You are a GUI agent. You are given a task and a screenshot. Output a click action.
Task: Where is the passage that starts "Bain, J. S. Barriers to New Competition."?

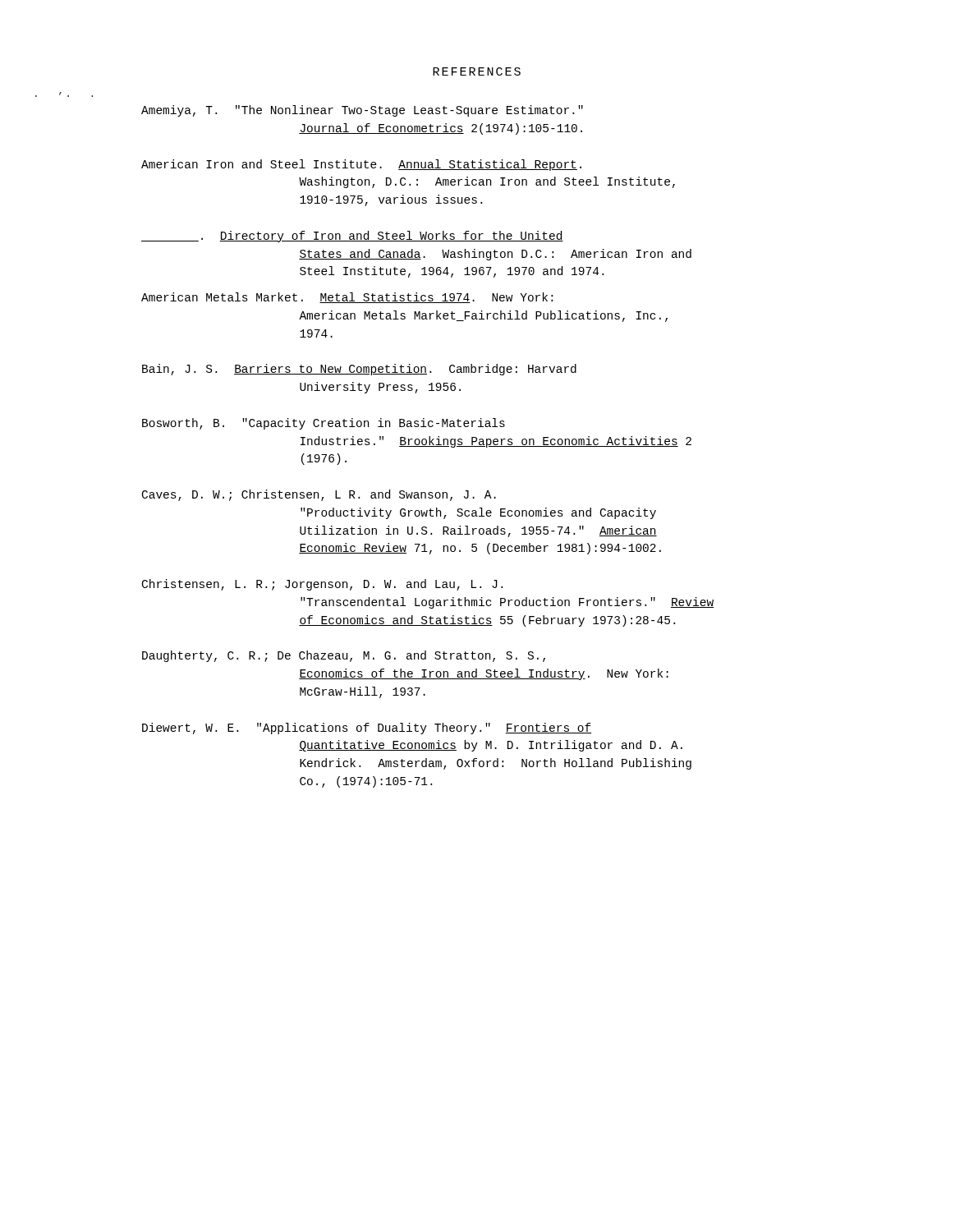coord(395,379)
